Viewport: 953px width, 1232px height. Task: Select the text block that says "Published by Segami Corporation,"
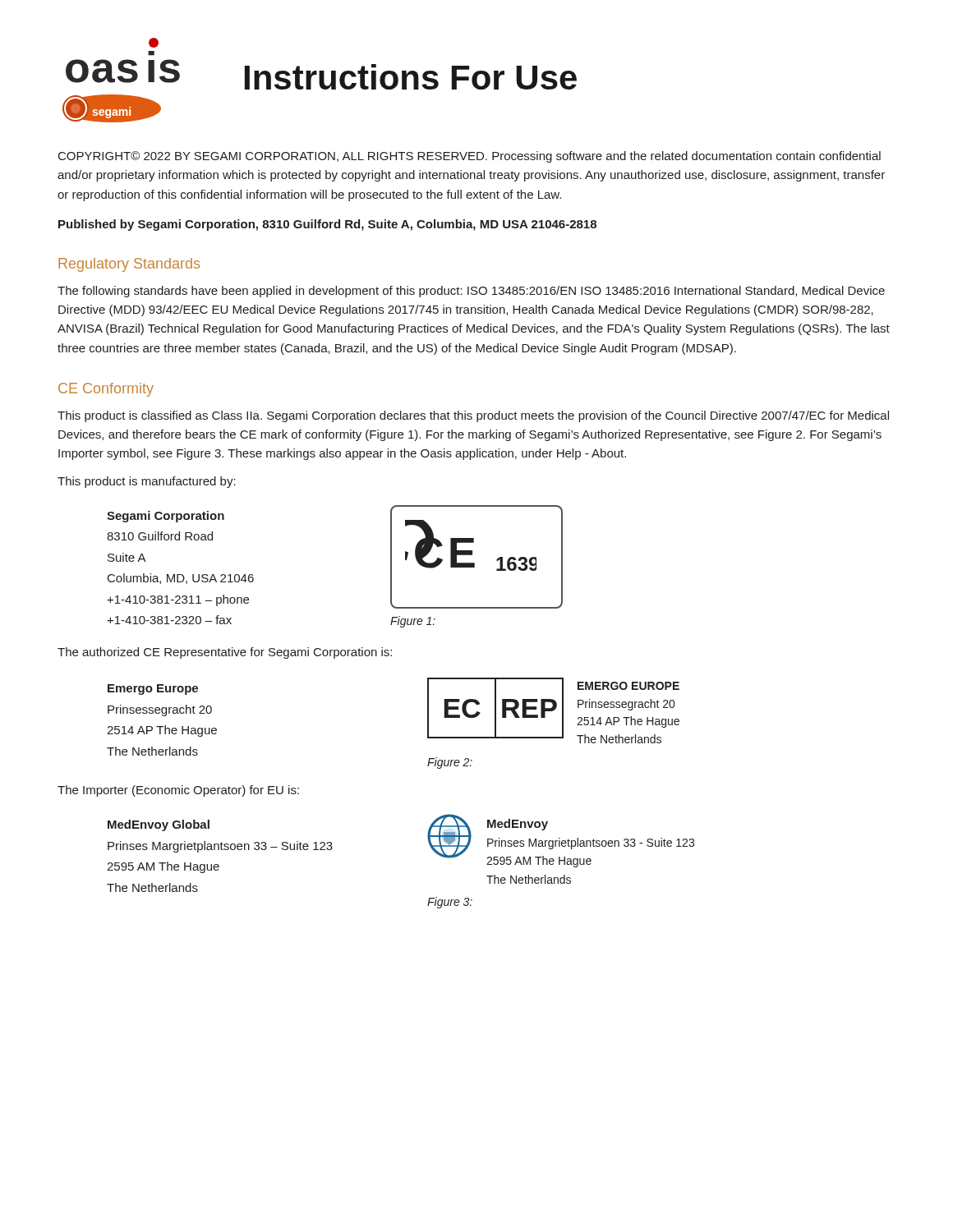coord(327,224)
